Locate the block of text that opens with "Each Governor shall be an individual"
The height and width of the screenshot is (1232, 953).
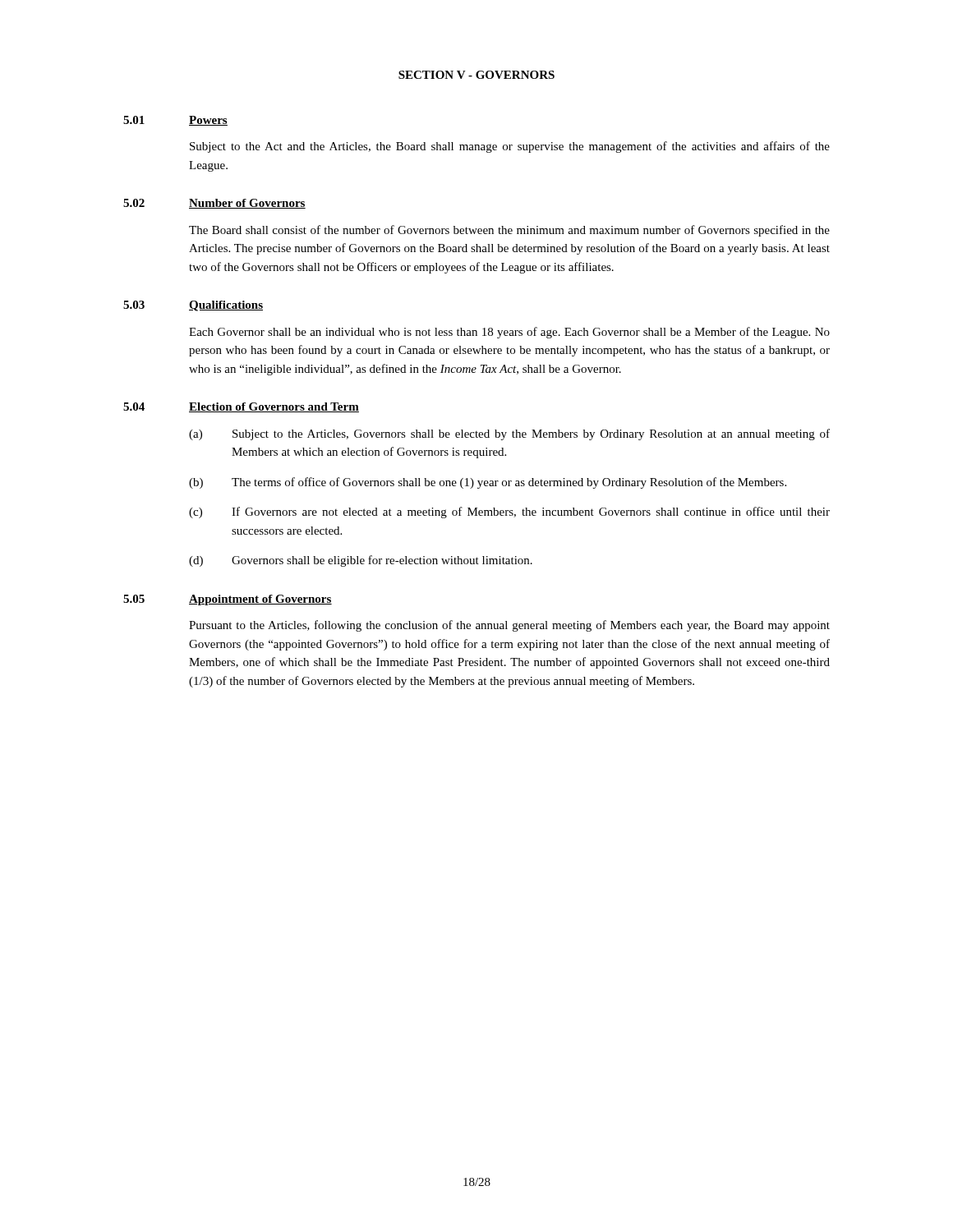click(509, 350)
